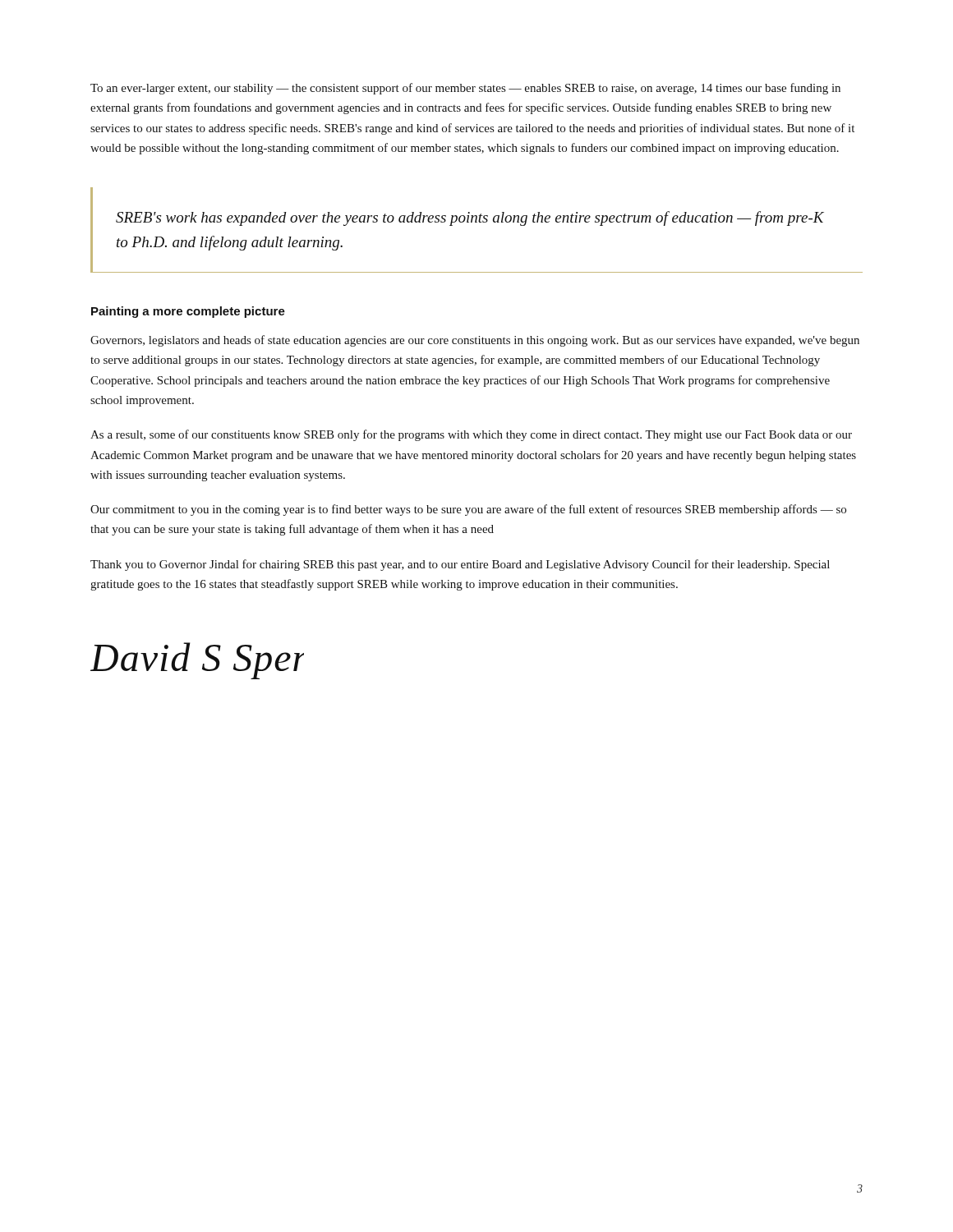953x1232 pixels.
Task: Find the section header that reads "Painting a more complete"
Action: (188, 312)
